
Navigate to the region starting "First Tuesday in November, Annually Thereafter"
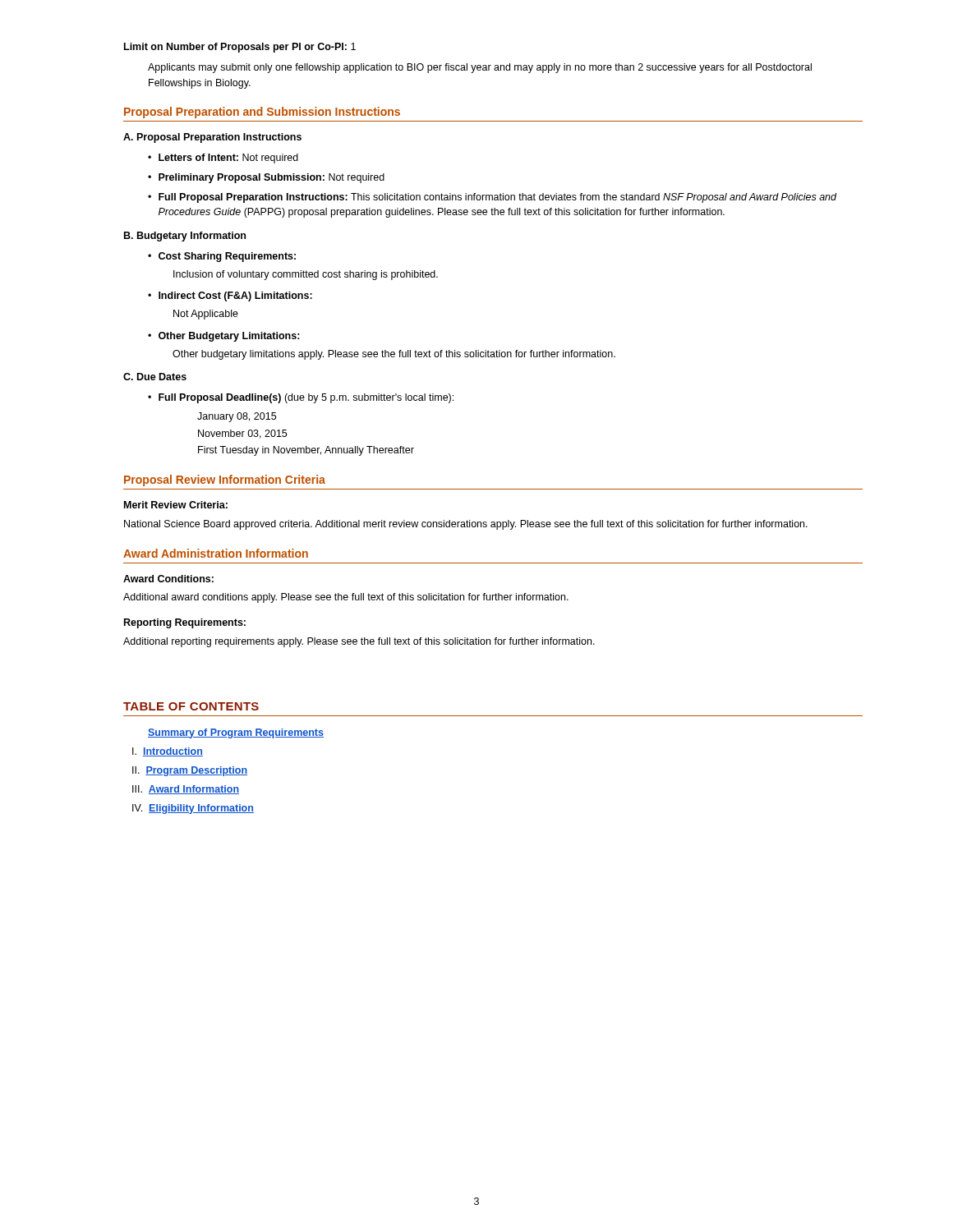[x=306, y=450]
